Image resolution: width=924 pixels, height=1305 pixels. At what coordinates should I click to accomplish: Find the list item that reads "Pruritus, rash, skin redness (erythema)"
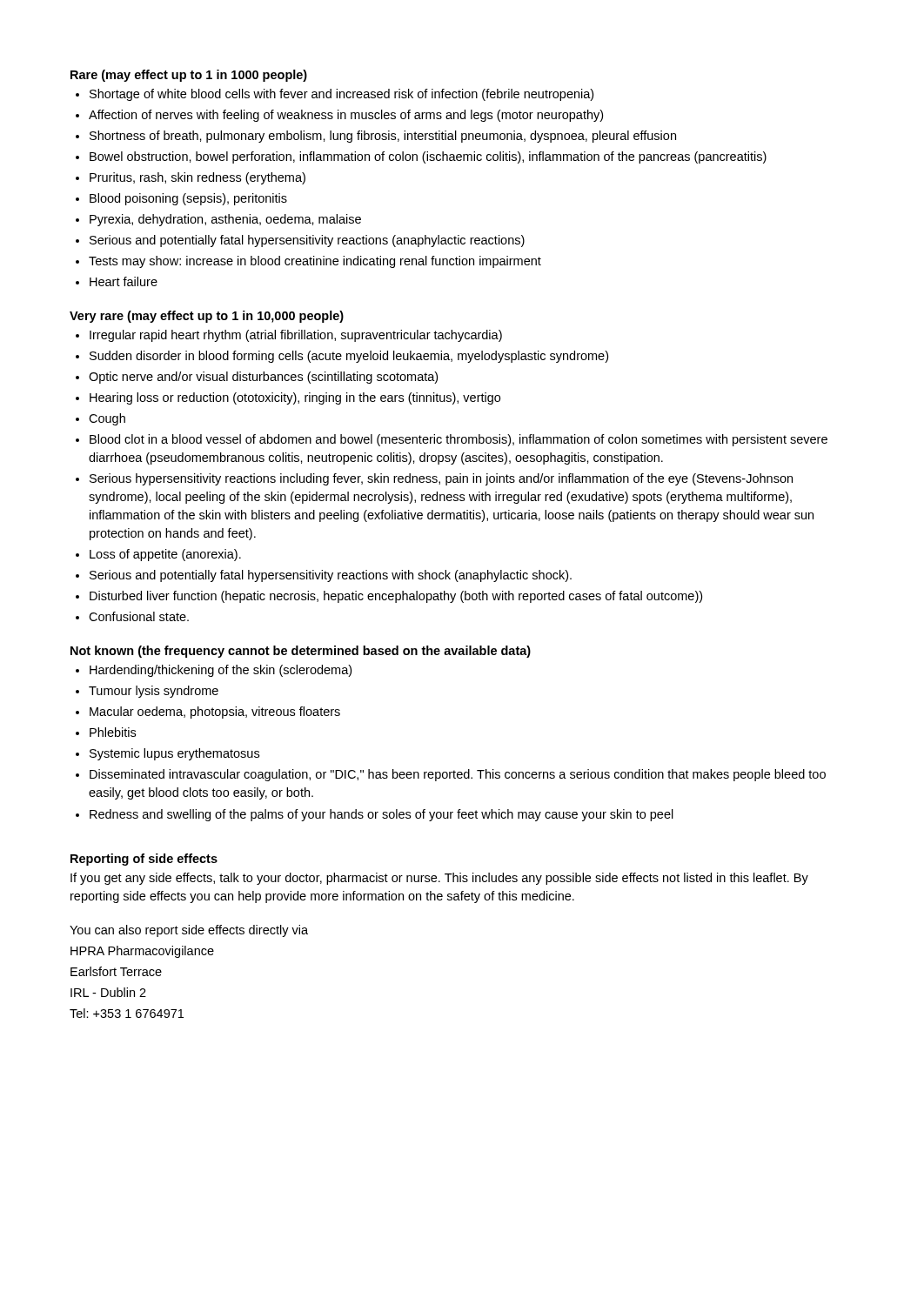point(197,178)
